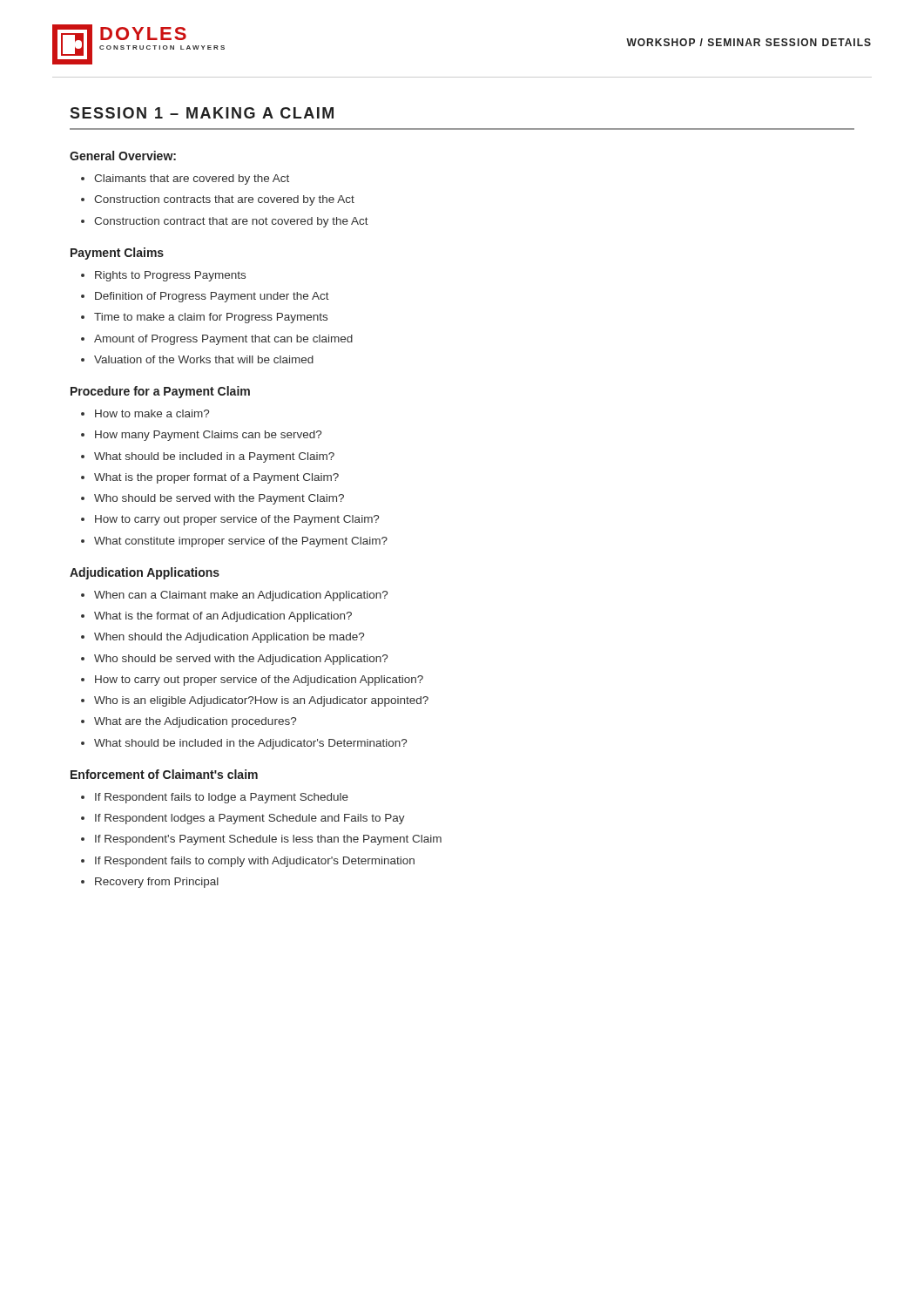The height and width of the screenshot is (1307, 924).
Task: Where does it say "Definition of Progress Payment under the Act"?
Action: 211,296
